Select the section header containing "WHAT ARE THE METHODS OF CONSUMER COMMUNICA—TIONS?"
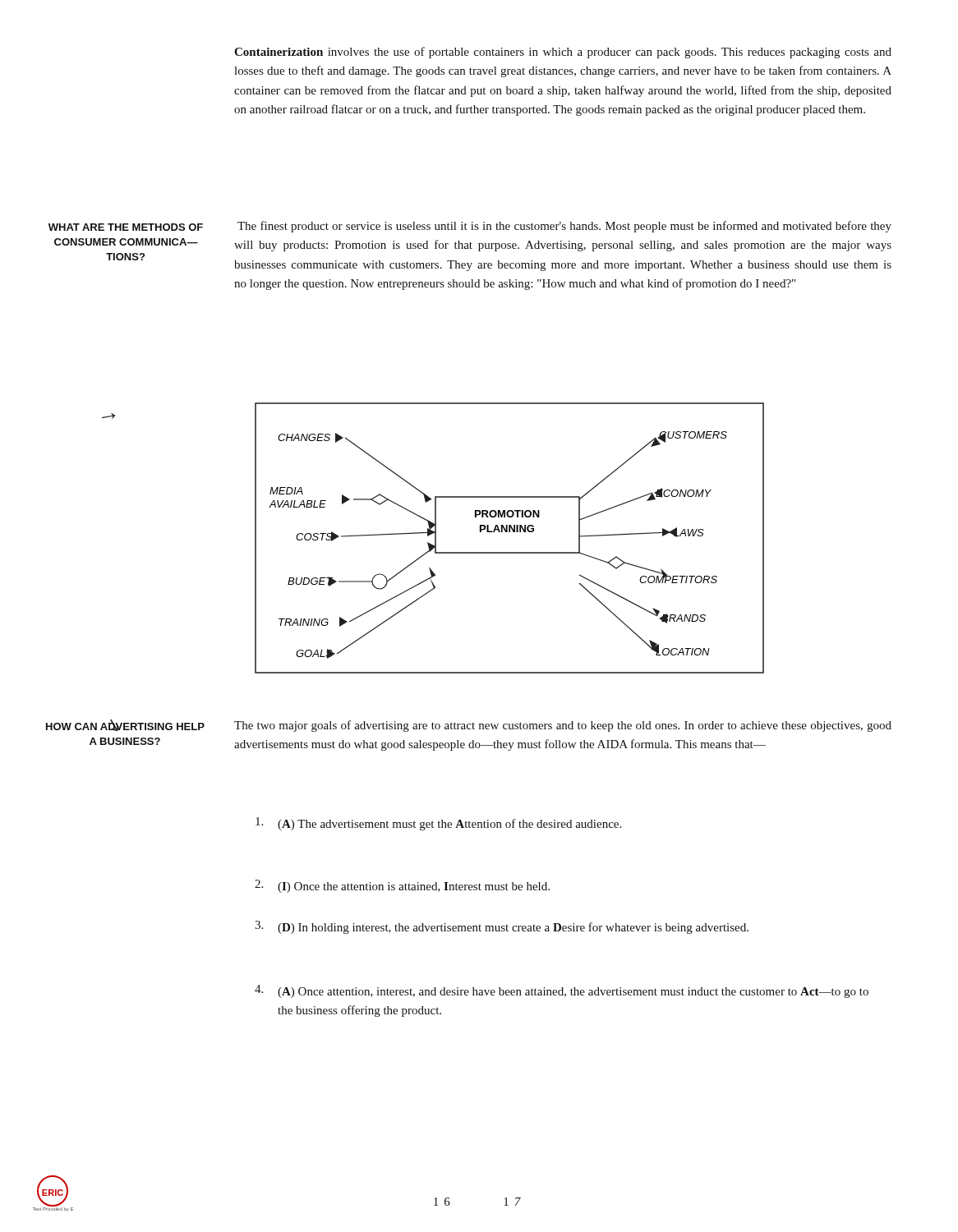Image resolution: width=958 pixels, height=1232 pixels. 126,243
